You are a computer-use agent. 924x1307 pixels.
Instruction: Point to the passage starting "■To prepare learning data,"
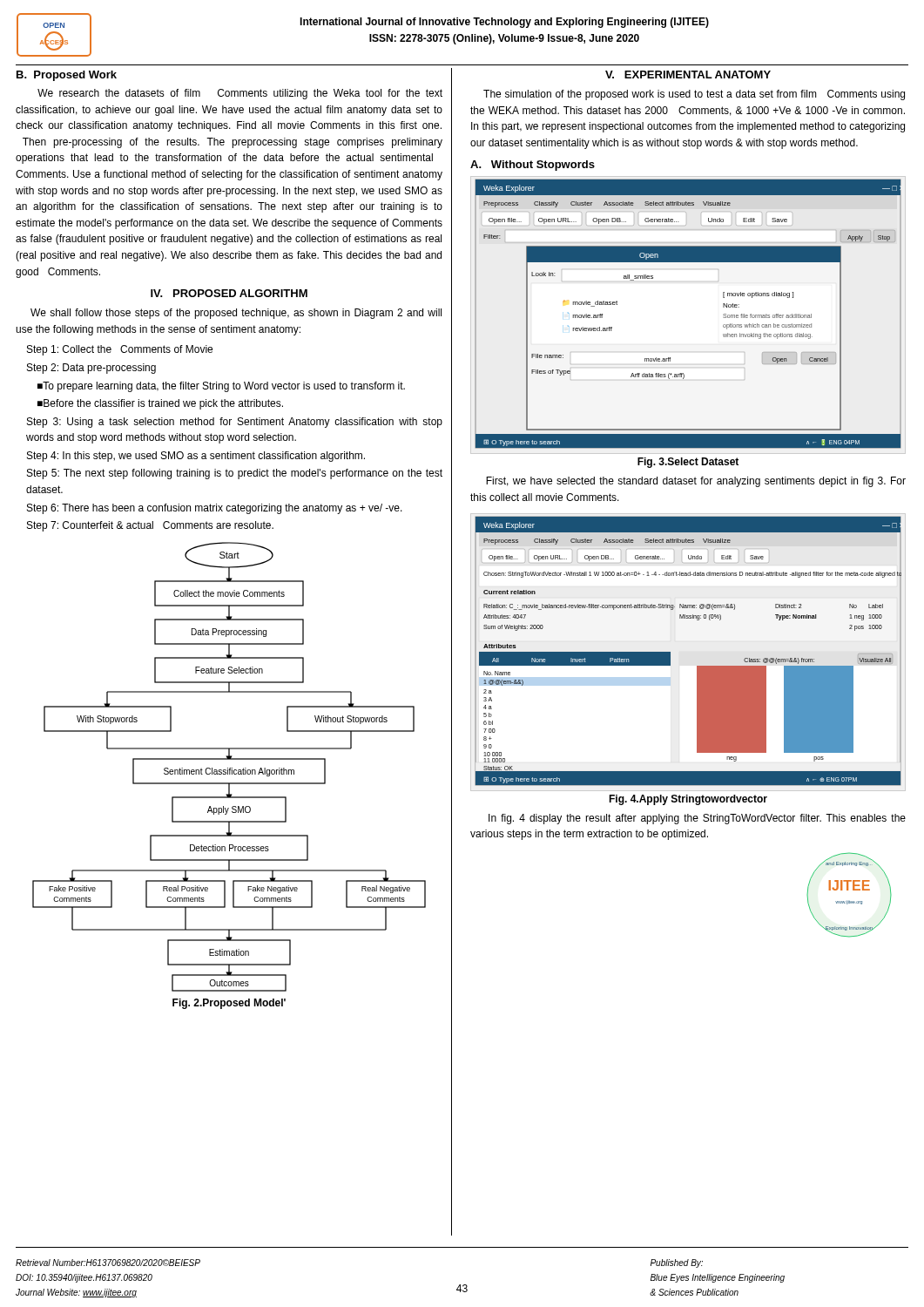(x=221, y=386)
